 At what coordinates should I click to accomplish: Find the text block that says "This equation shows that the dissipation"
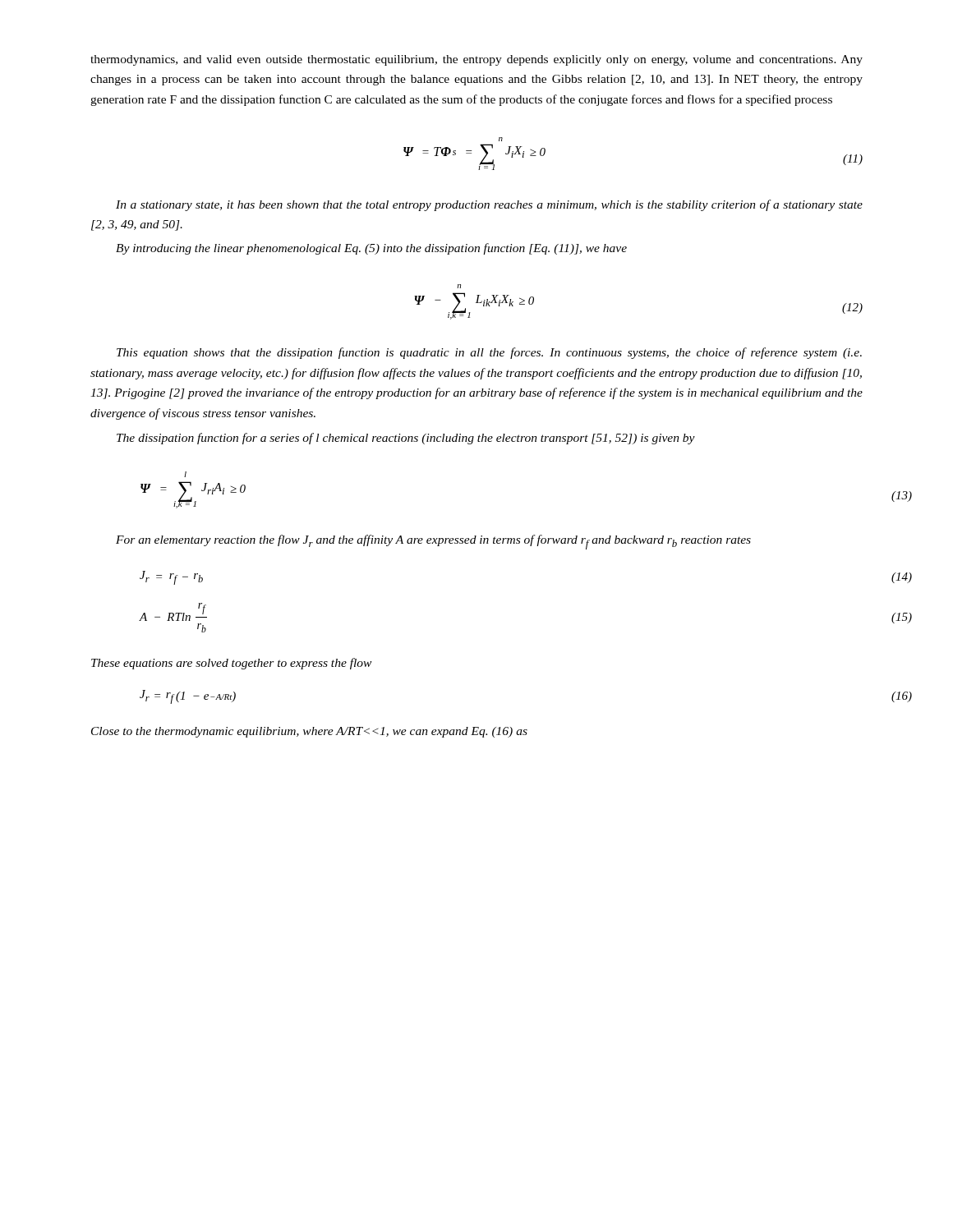tap(476, 395)
